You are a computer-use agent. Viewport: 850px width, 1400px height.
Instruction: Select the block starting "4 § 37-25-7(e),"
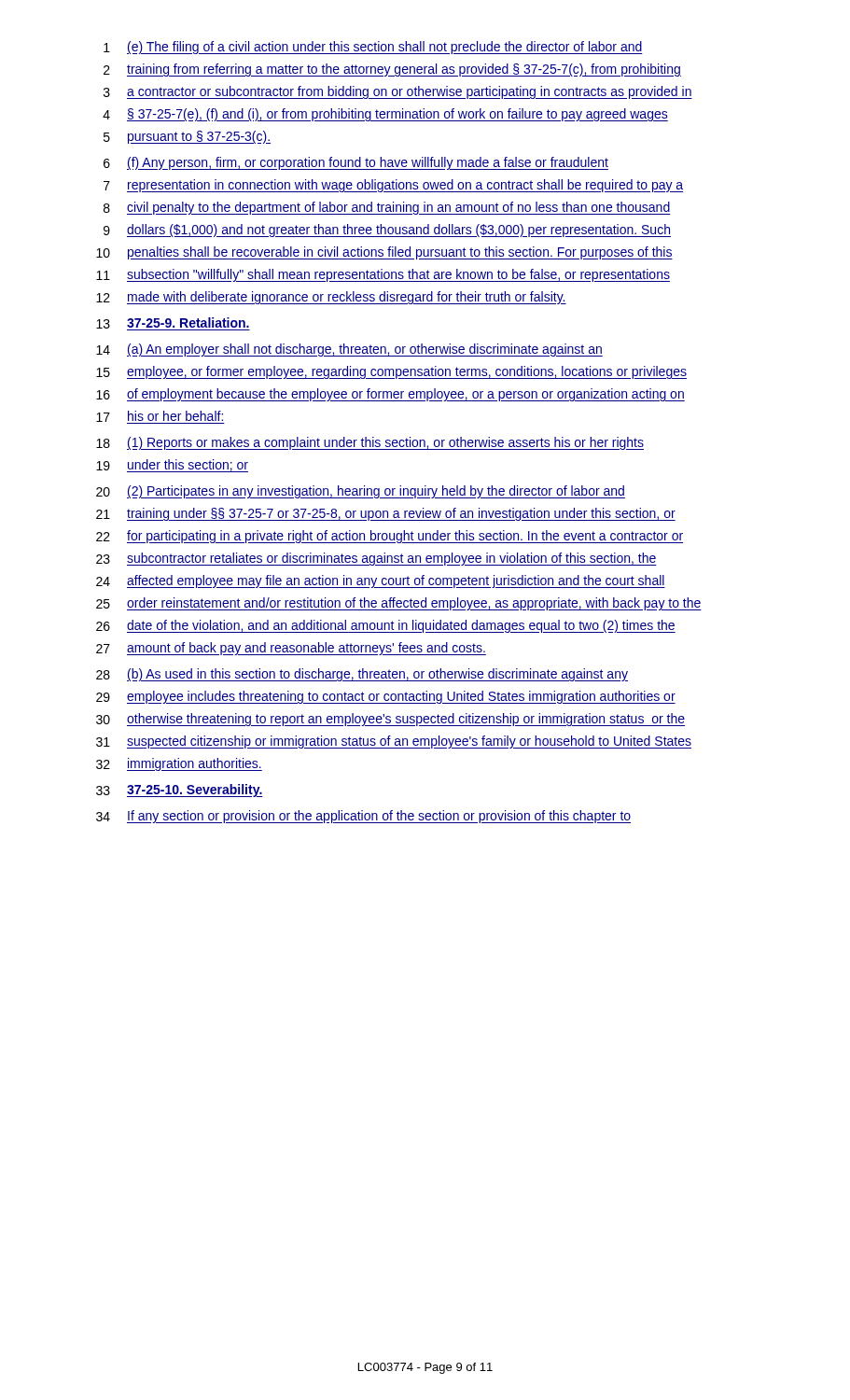pyautogui.click(x=434, y=115)
